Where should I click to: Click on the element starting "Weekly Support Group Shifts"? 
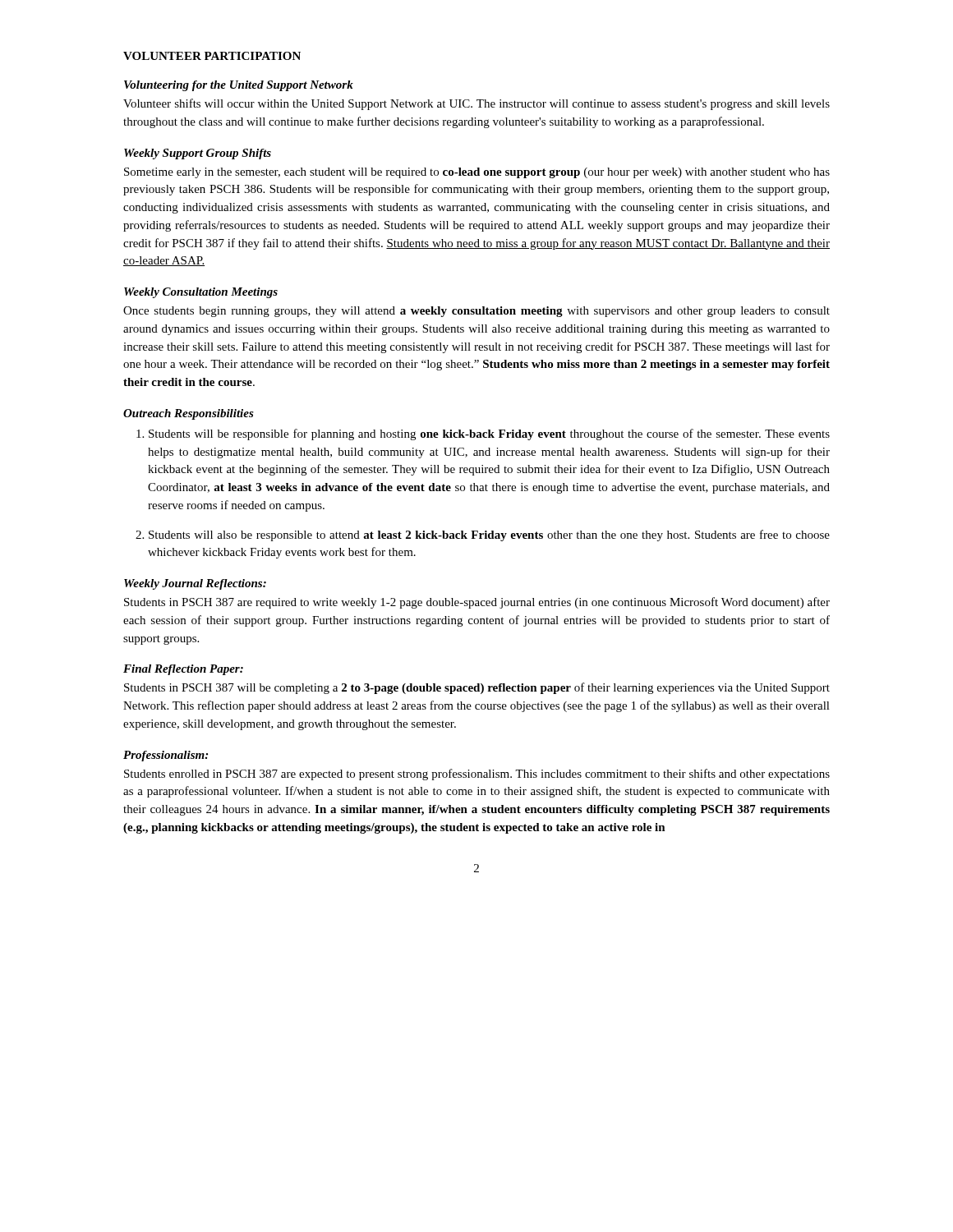click(197, 152)
